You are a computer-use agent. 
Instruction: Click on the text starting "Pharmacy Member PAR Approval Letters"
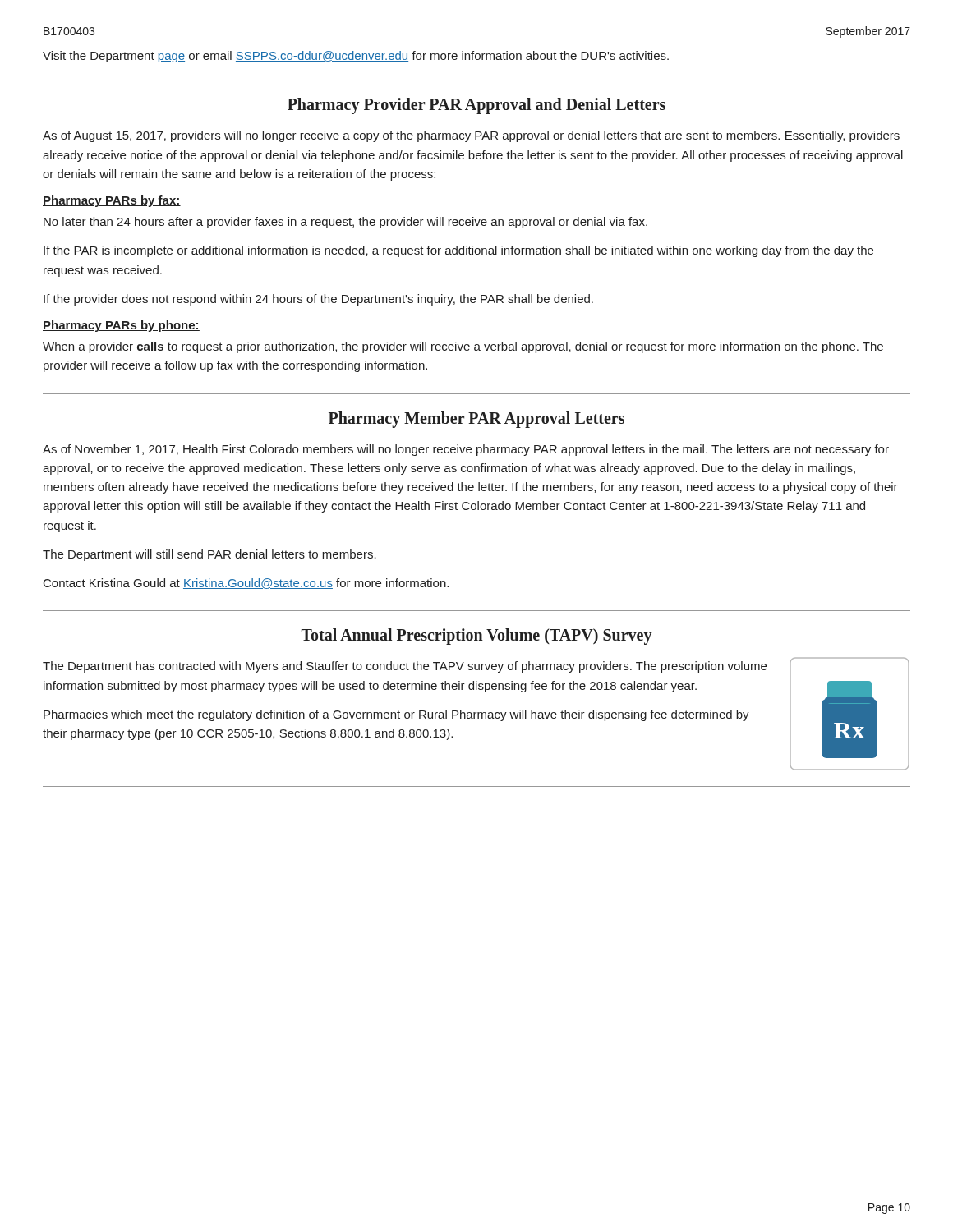click(x=476, y=418)
